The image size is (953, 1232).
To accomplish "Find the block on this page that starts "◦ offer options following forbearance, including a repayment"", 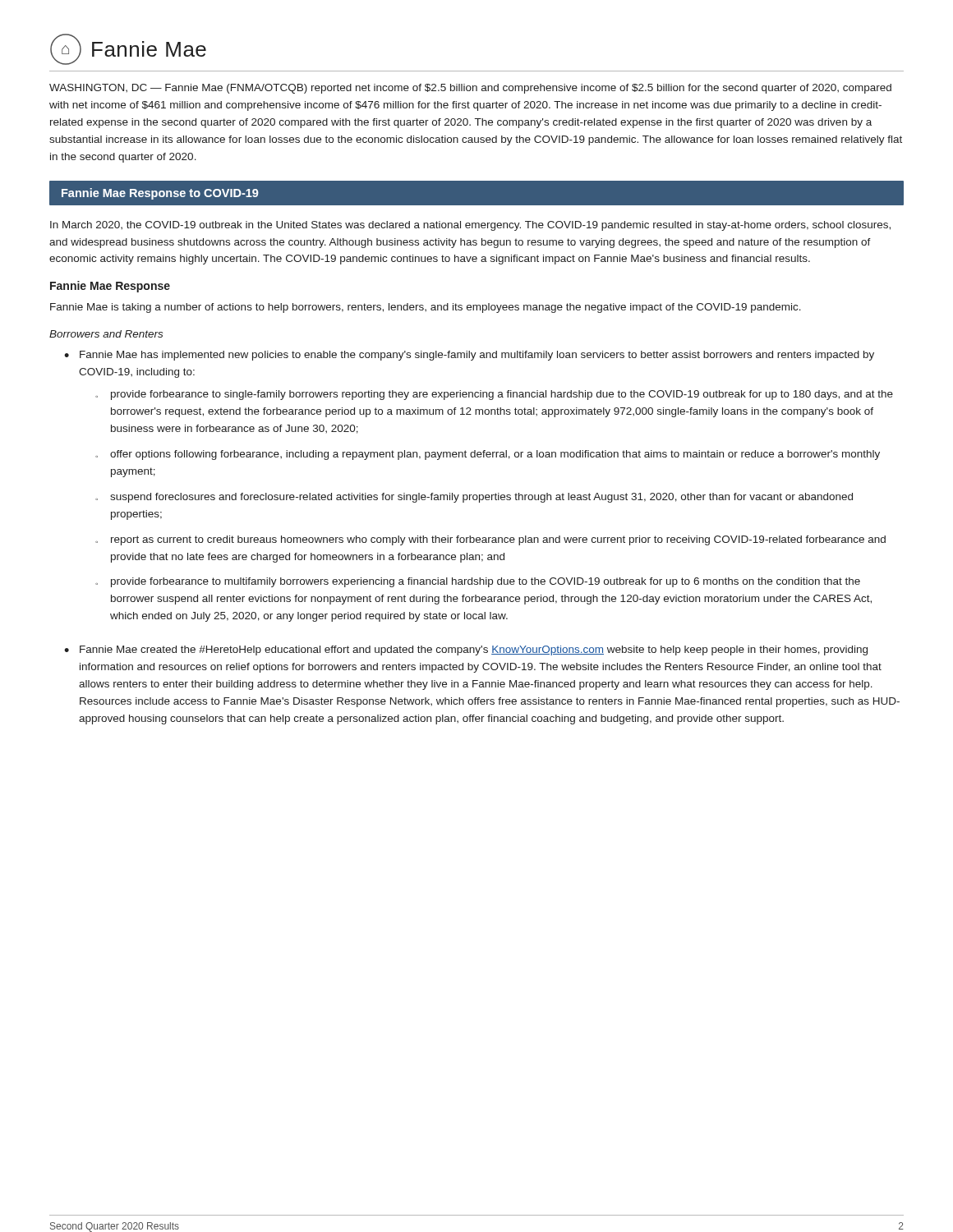I will tap(500, 463).
